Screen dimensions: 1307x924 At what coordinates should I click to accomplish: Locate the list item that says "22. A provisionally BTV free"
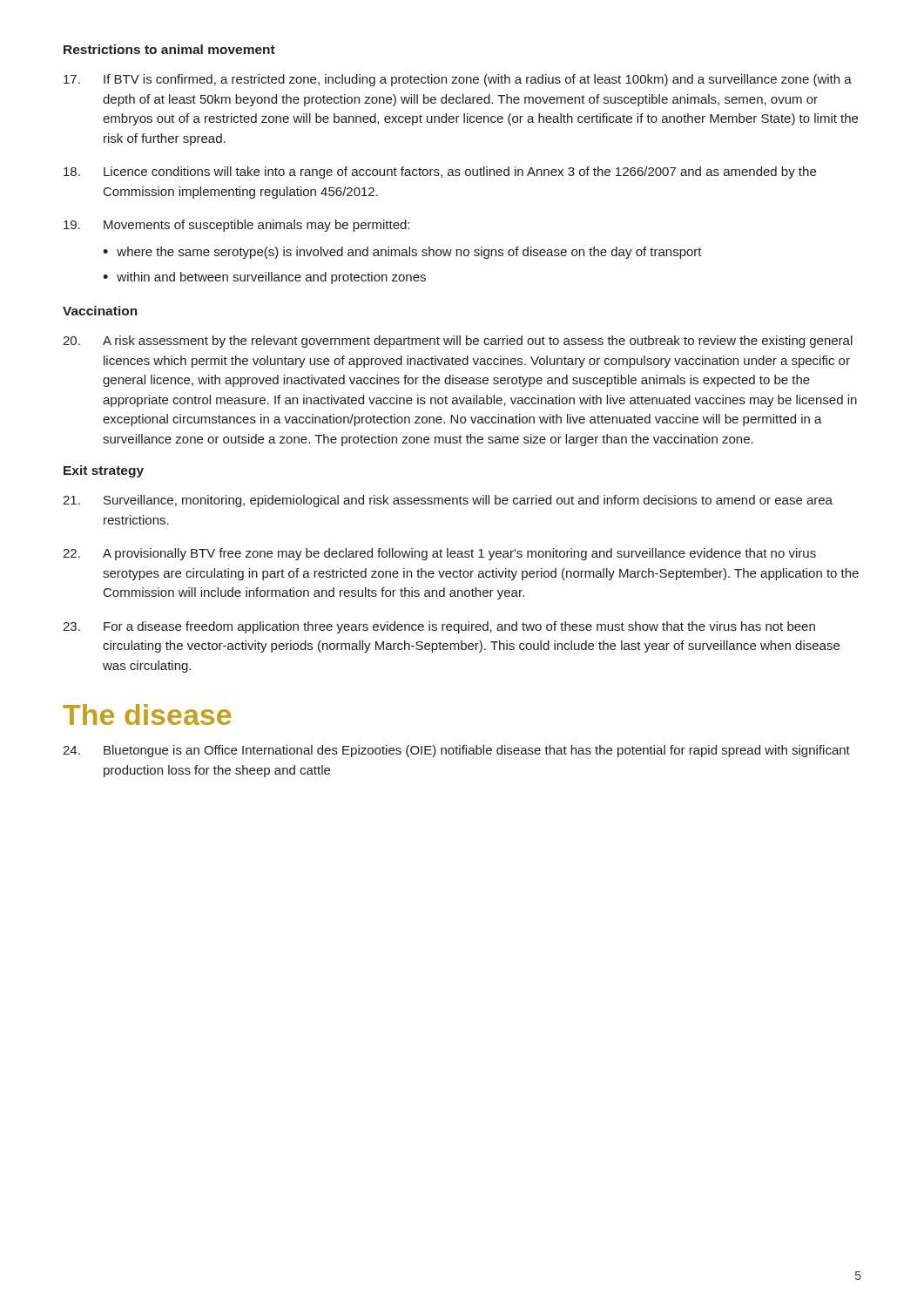(462, 573)
